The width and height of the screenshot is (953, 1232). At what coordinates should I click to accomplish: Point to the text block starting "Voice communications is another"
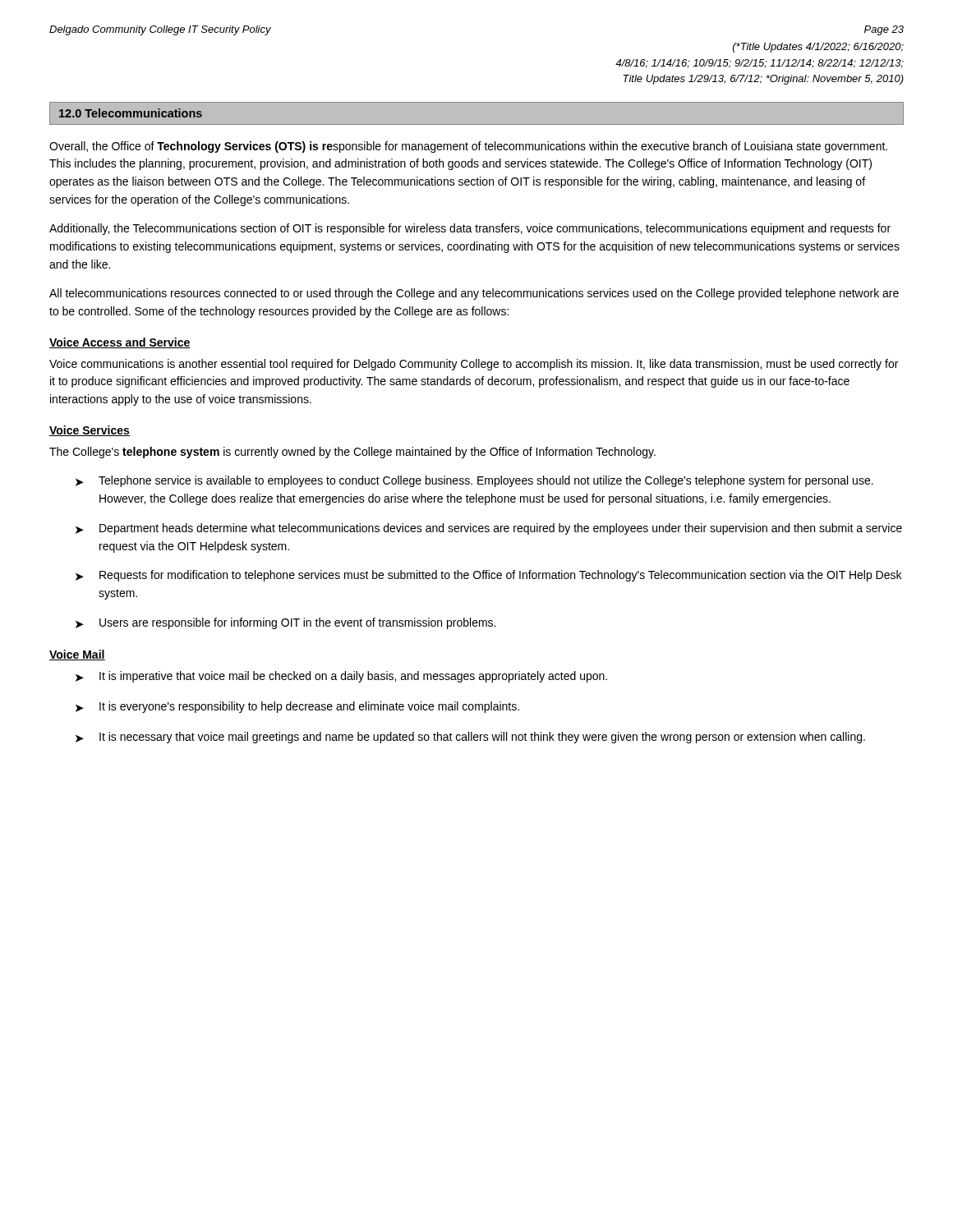click(x=474, y=381)
